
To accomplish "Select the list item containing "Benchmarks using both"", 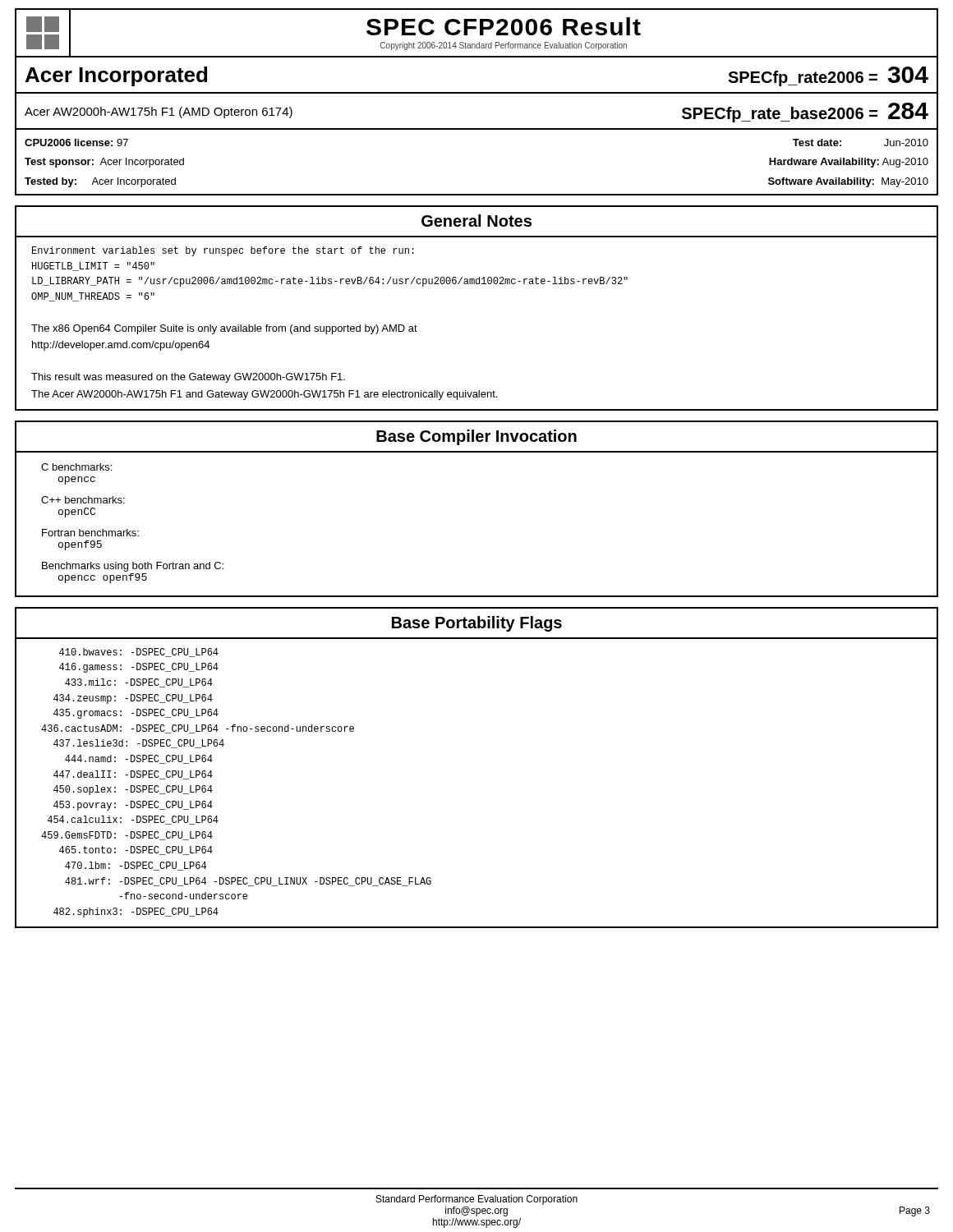I will (133, 567).
